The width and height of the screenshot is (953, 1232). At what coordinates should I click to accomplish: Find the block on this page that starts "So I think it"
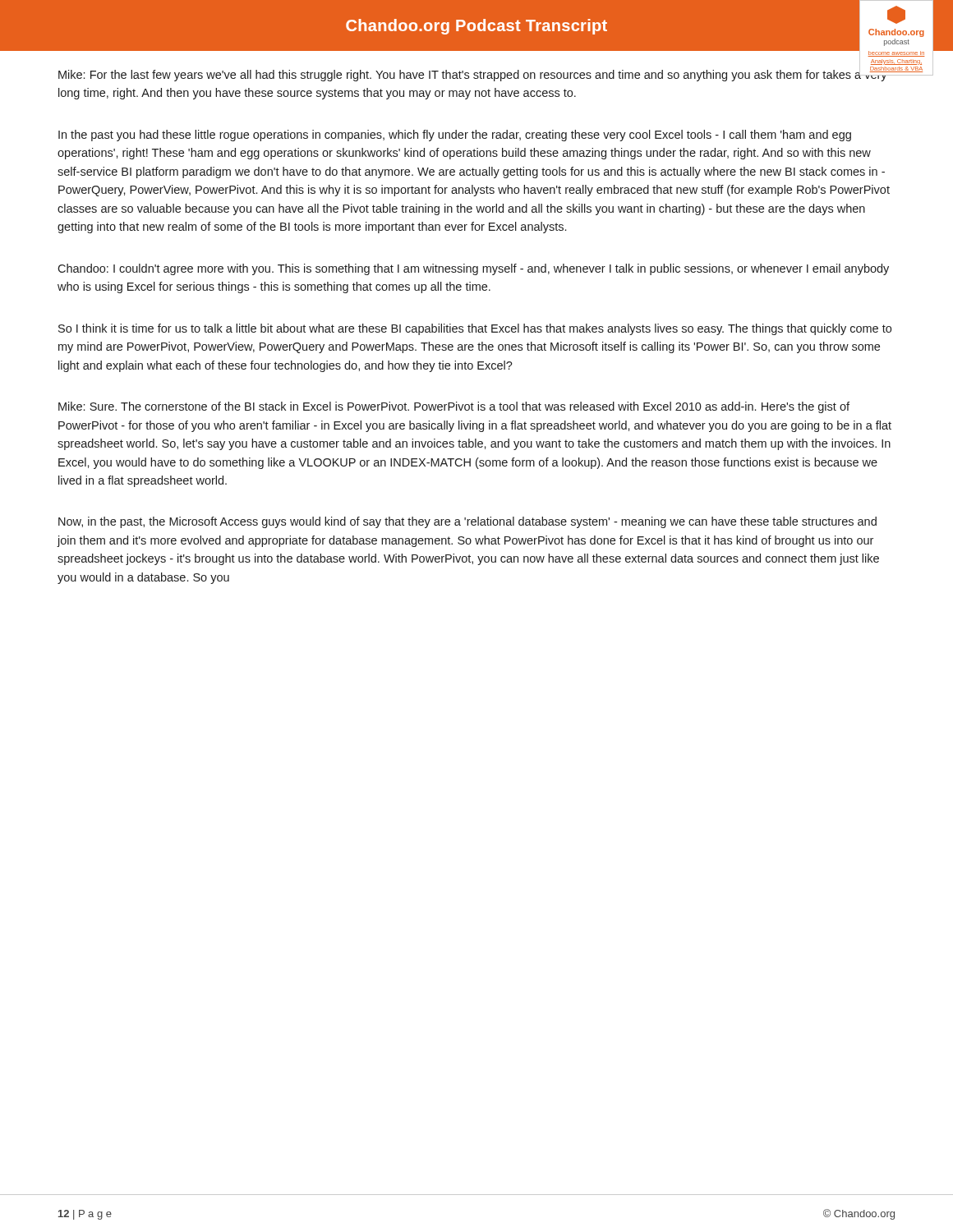coord(475,347)
